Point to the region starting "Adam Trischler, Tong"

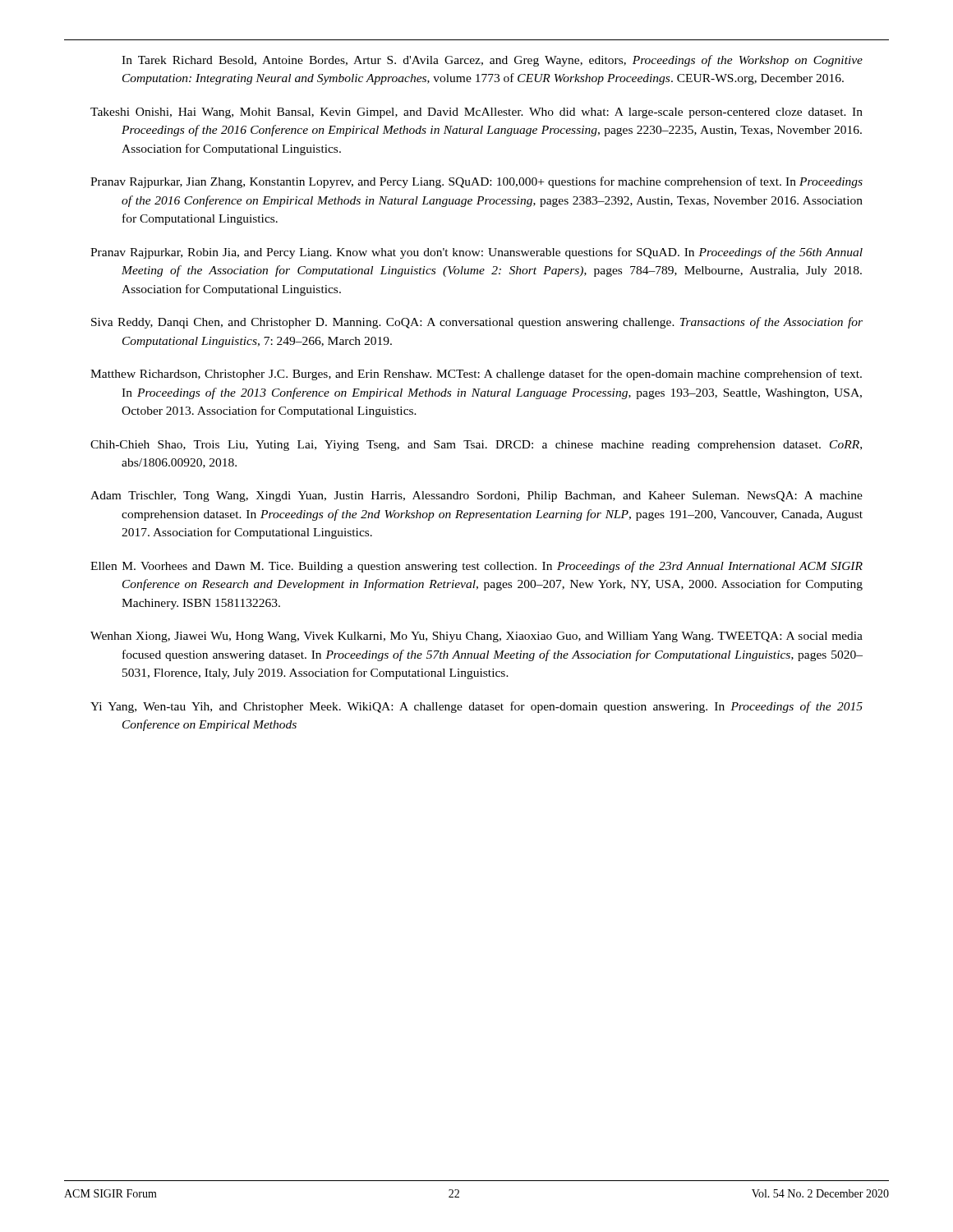point(476,514)
